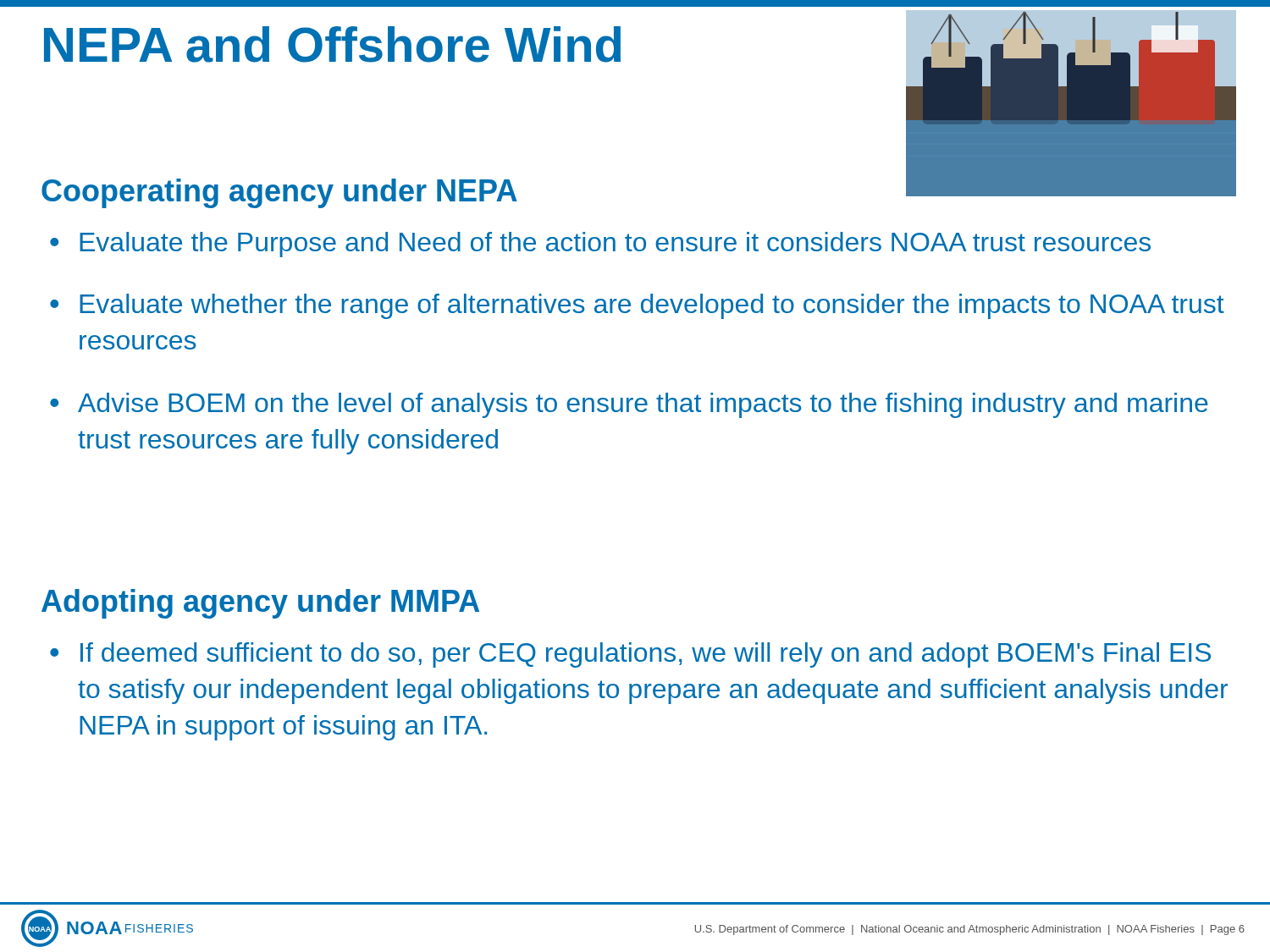The image size is (1270, 952).
Task: Click the title
Action: pos(405,45)
